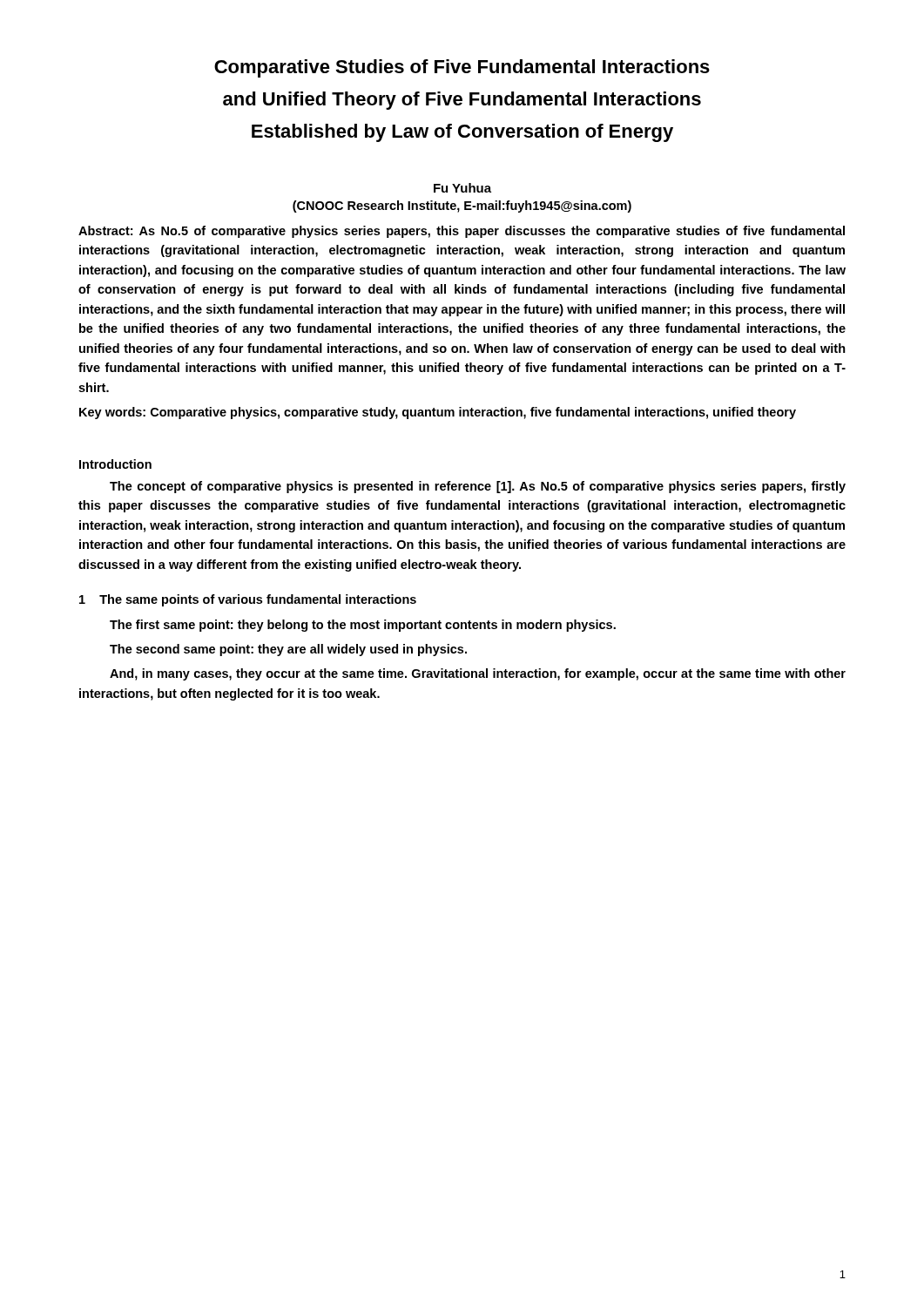
Task: Click the passage that begins "The concept of comparative physics is presented"
Action: click(x=462, y=525)
